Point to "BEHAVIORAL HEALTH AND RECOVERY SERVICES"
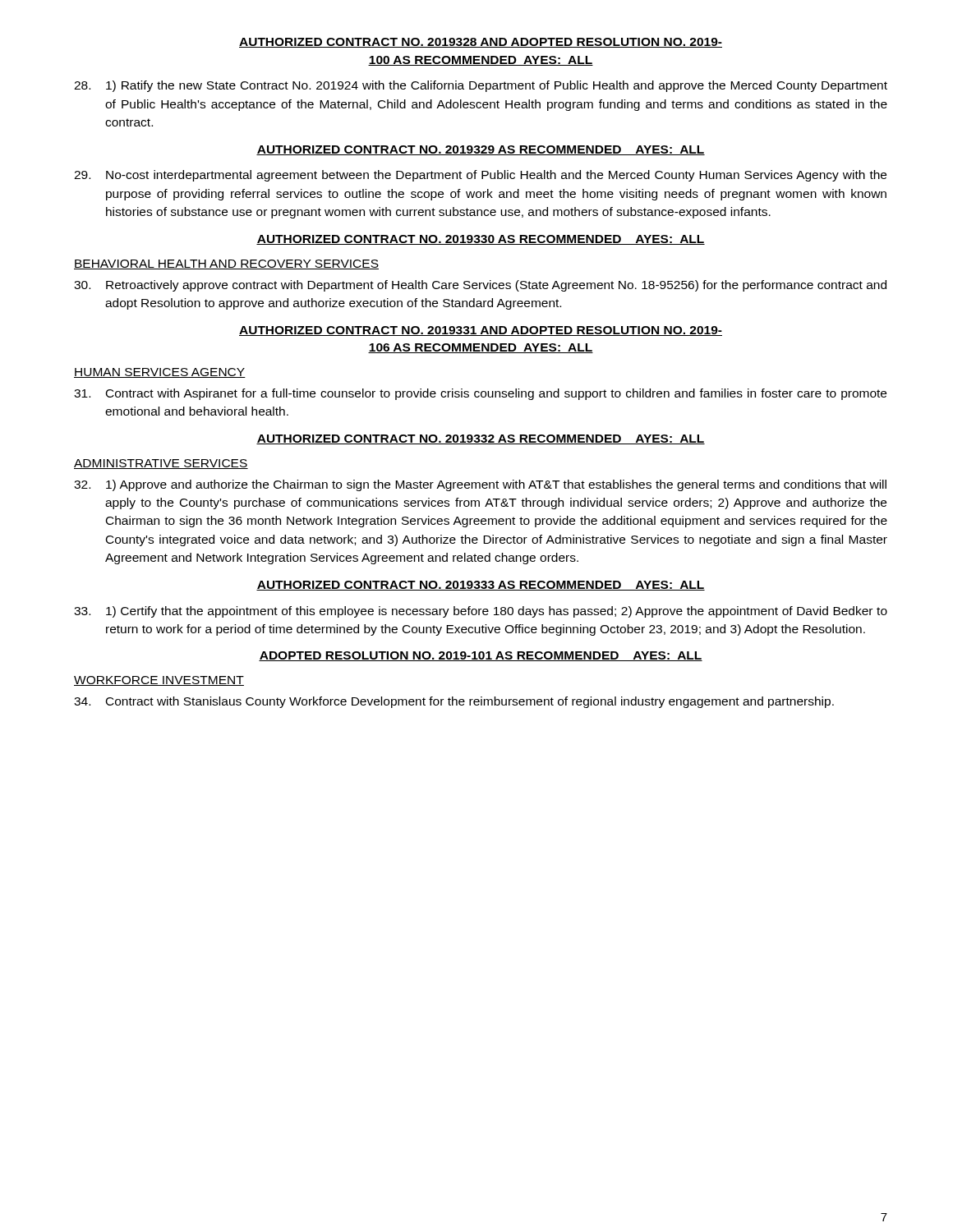Screen dimensions: 1232x953 click(226, 263)
